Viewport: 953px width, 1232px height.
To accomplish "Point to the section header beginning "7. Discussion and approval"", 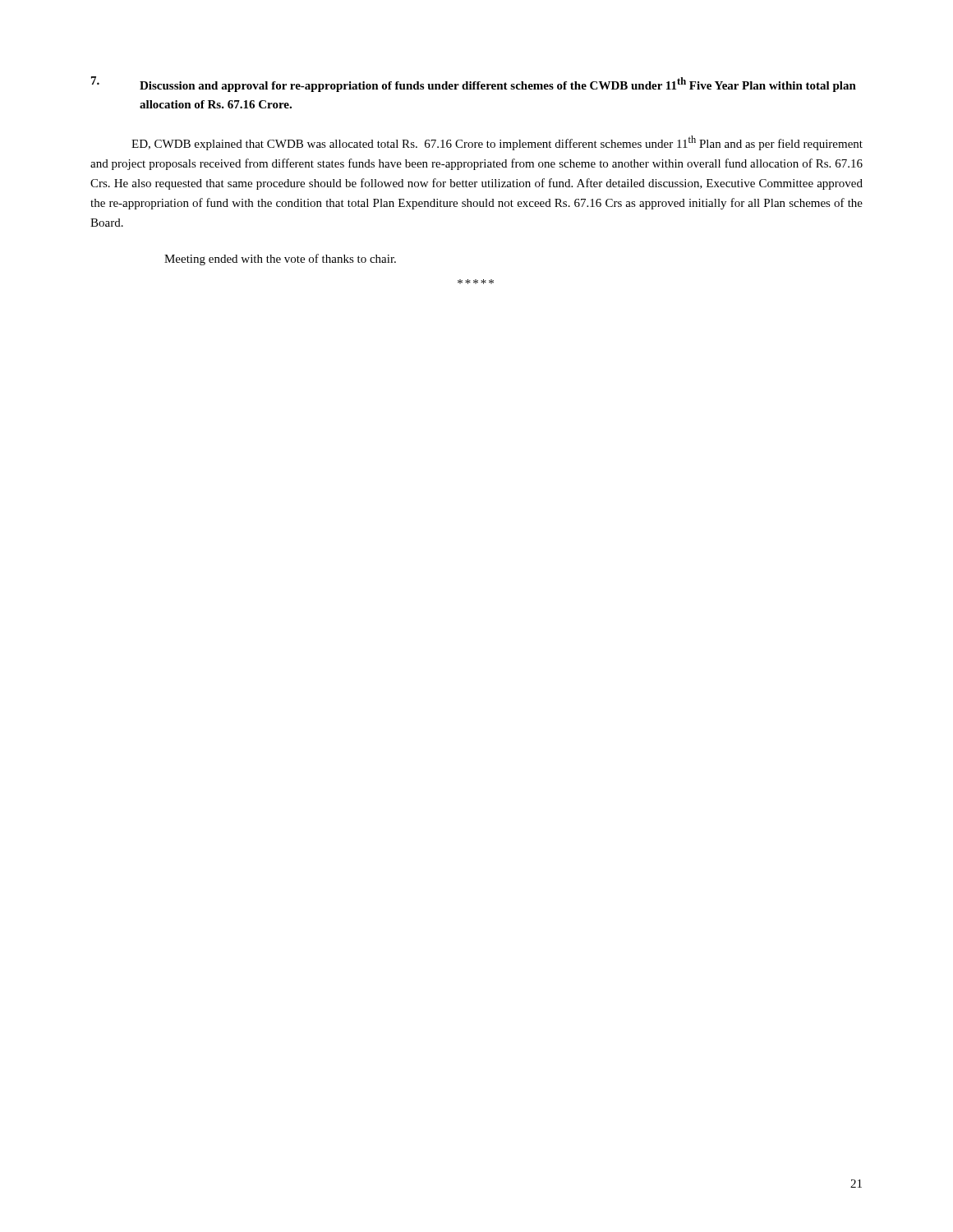I will (476, 94).
